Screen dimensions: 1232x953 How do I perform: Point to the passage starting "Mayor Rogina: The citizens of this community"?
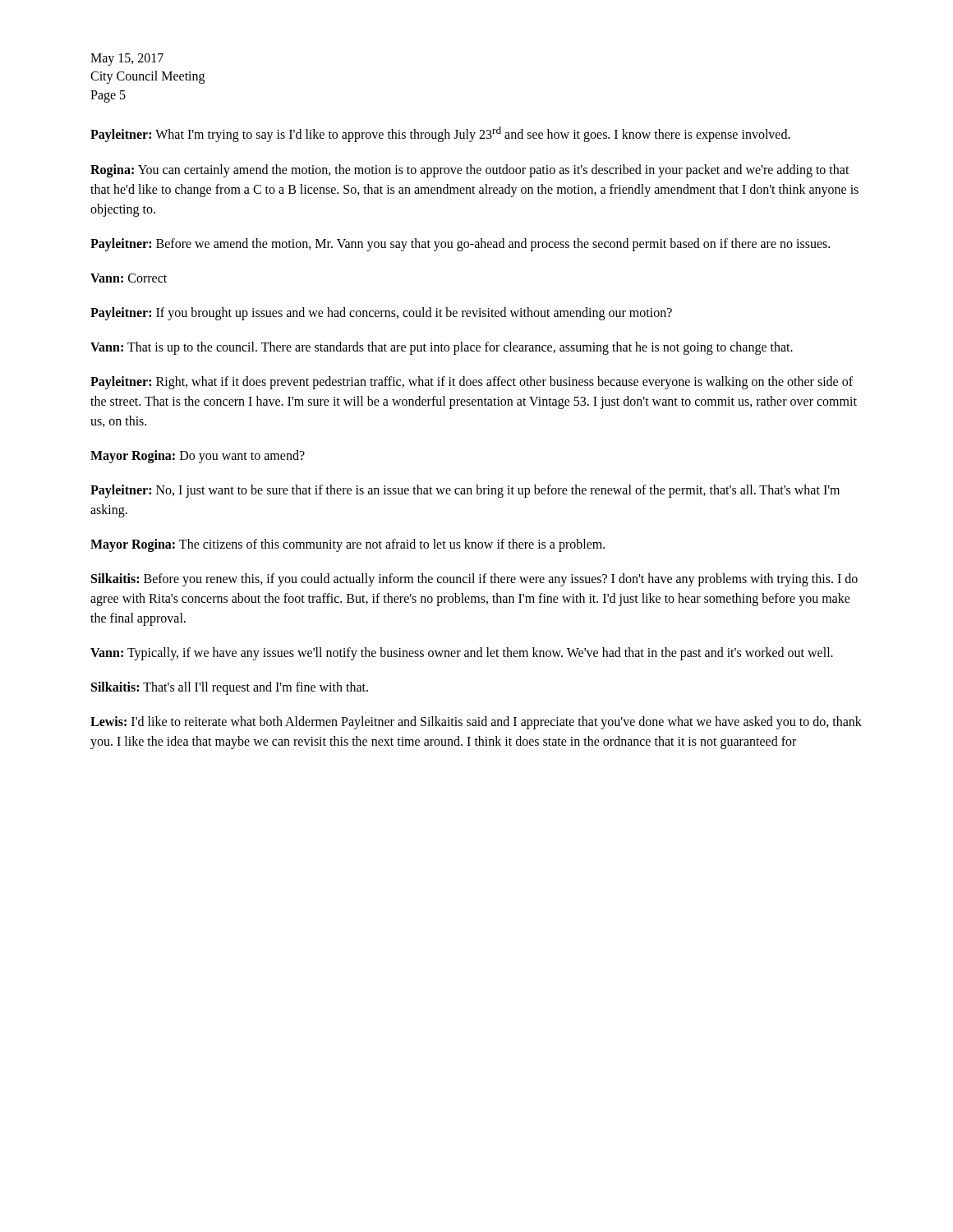(x=348, y=544)
